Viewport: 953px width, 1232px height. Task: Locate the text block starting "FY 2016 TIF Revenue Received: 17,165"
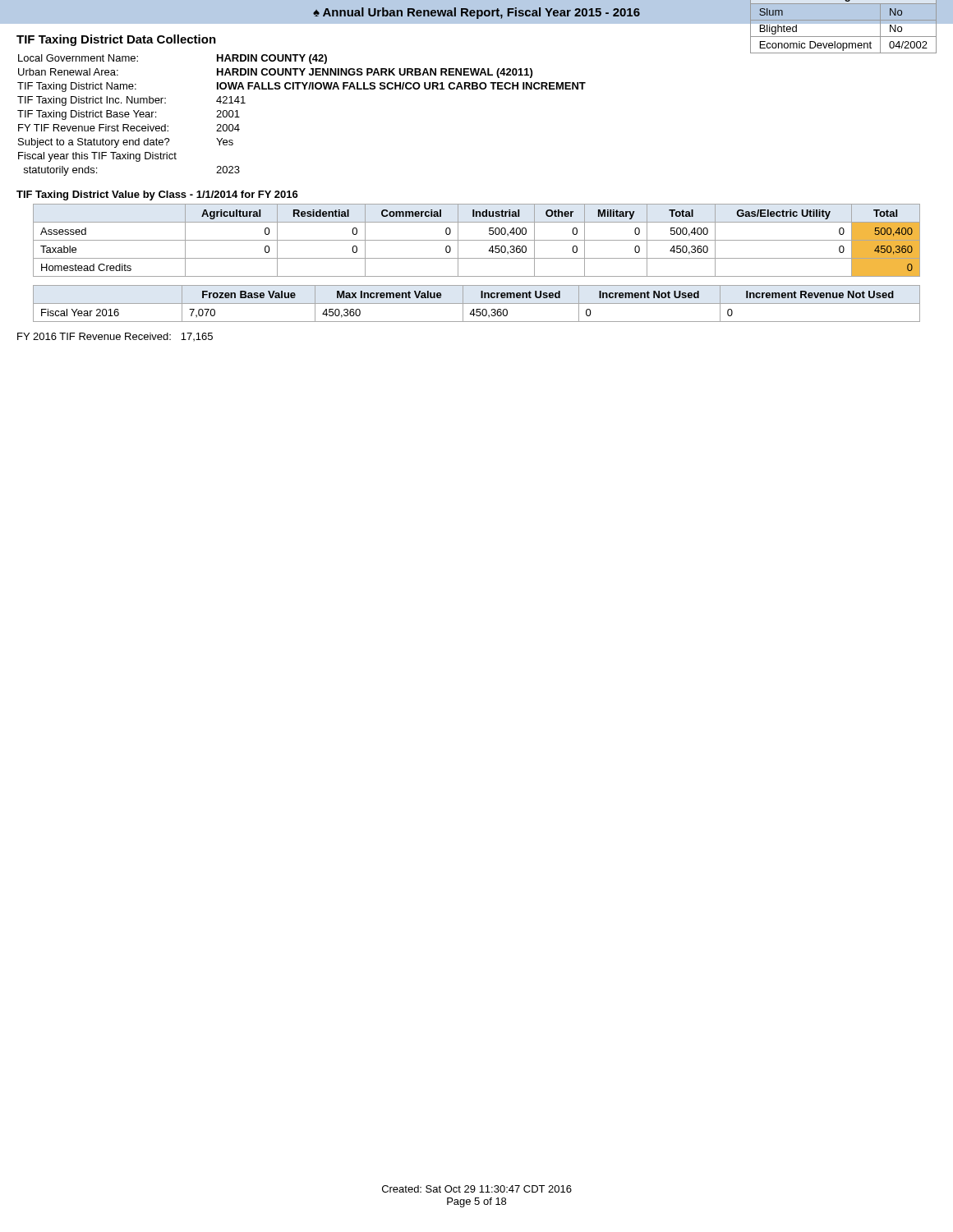tap(115, 336)
